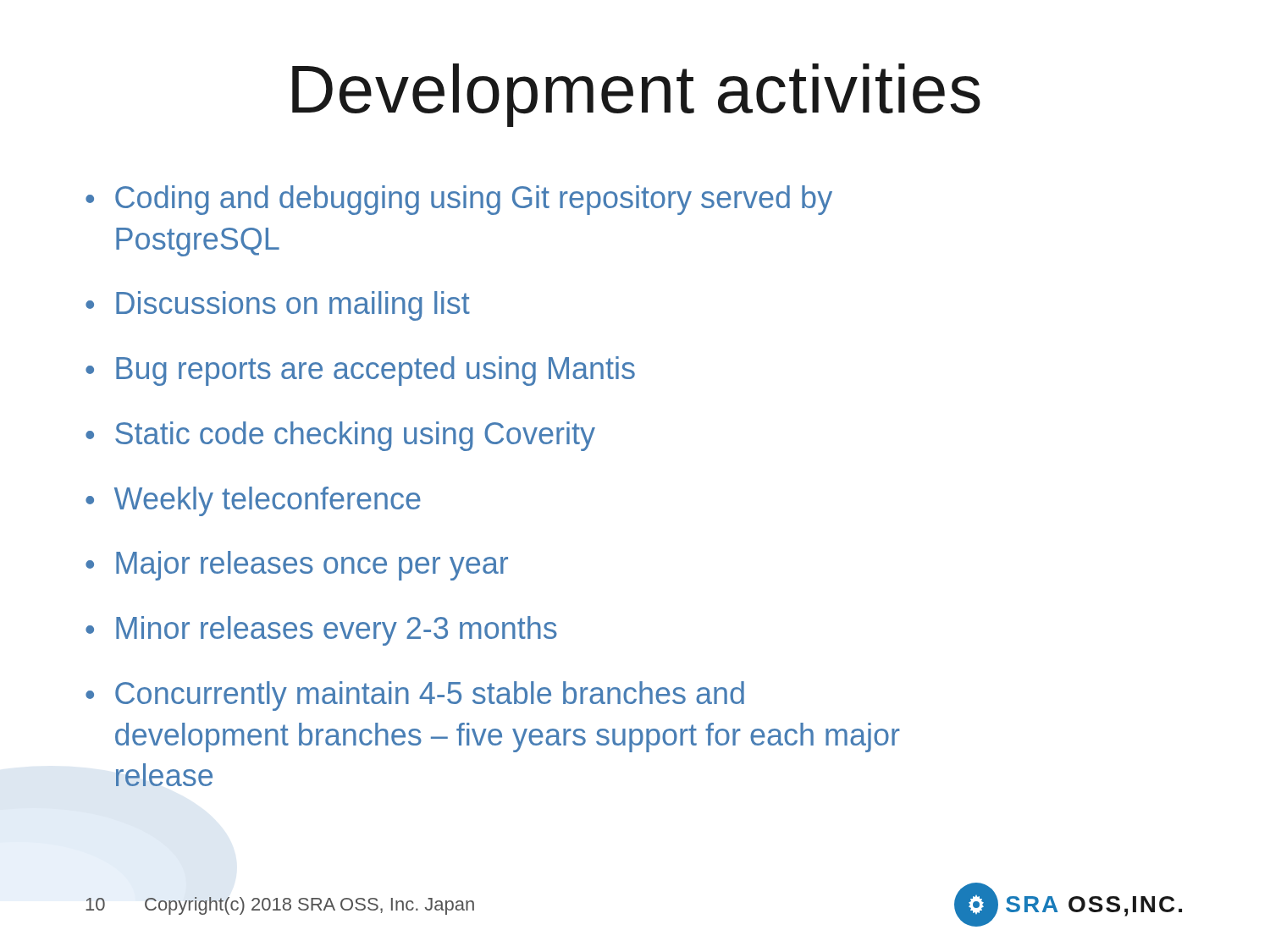Screen dimensions: 952x1270
Task: Find "• Minor releases every 2-3 months" on this page
Action: (x=321, y=629)
